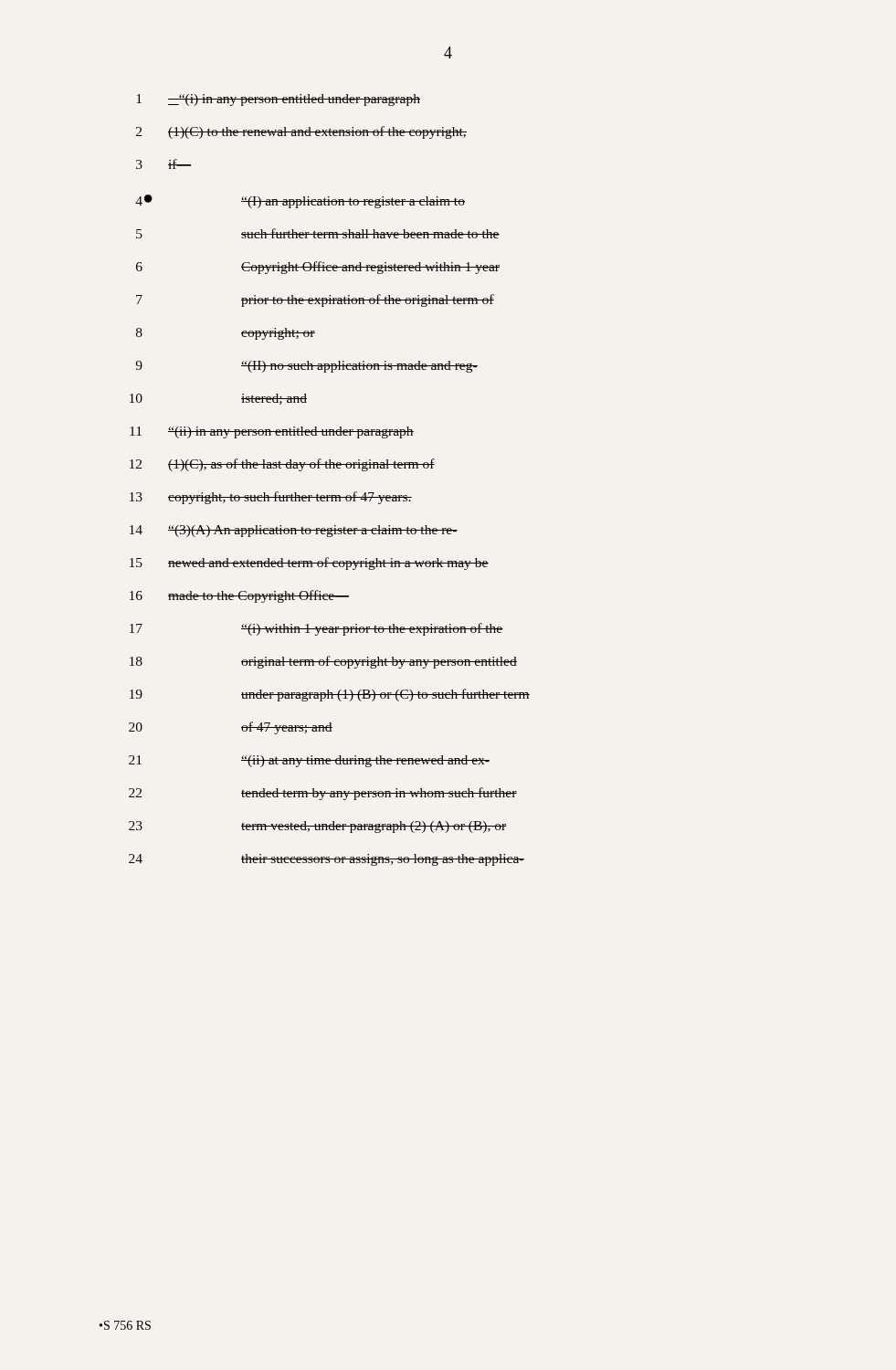Point to the block beginning "19 under paragraph"
The image size is (896, 1370).
(x=461, y=694)
